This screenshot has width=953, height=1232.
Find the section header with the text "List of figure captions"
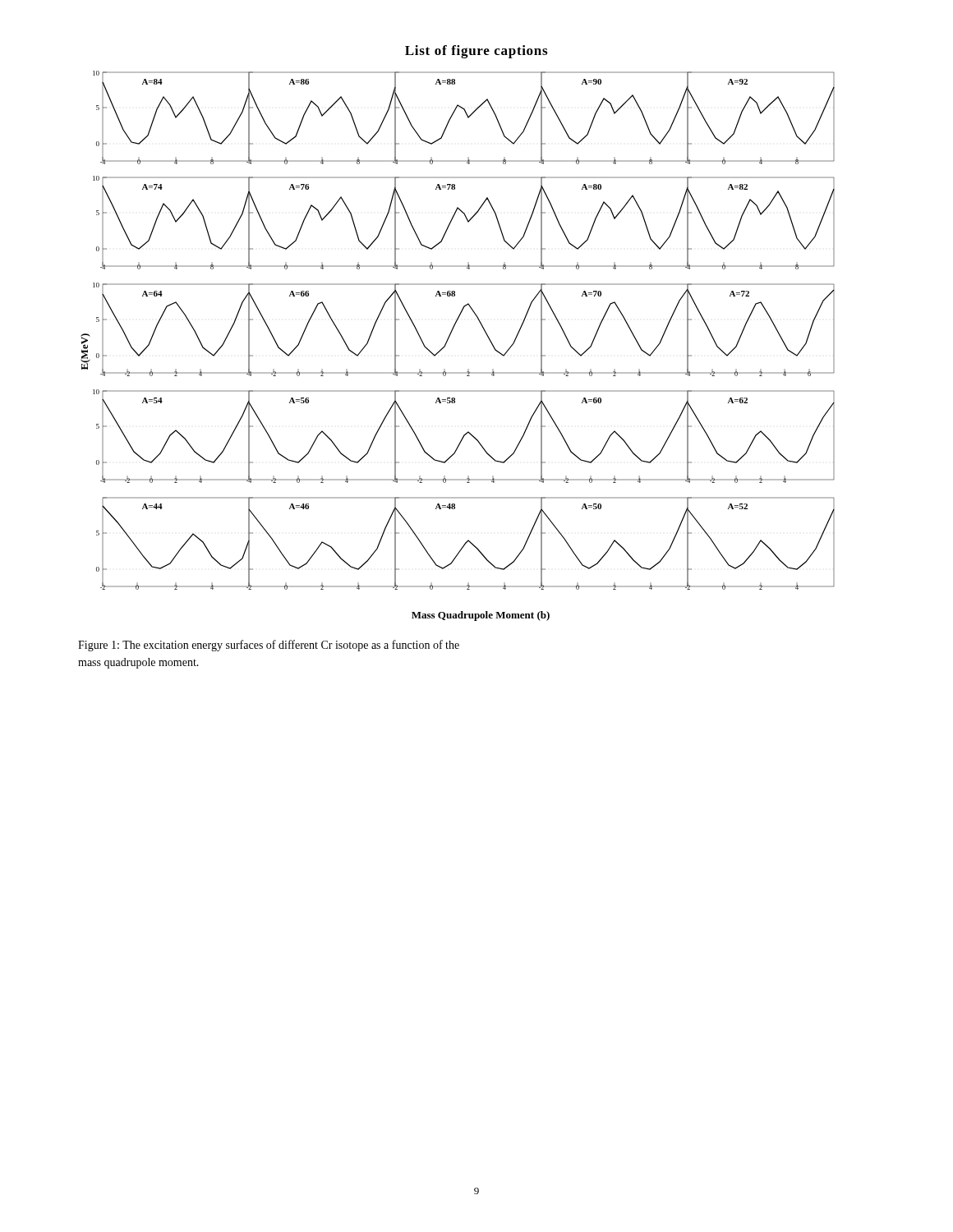(476, 51)
